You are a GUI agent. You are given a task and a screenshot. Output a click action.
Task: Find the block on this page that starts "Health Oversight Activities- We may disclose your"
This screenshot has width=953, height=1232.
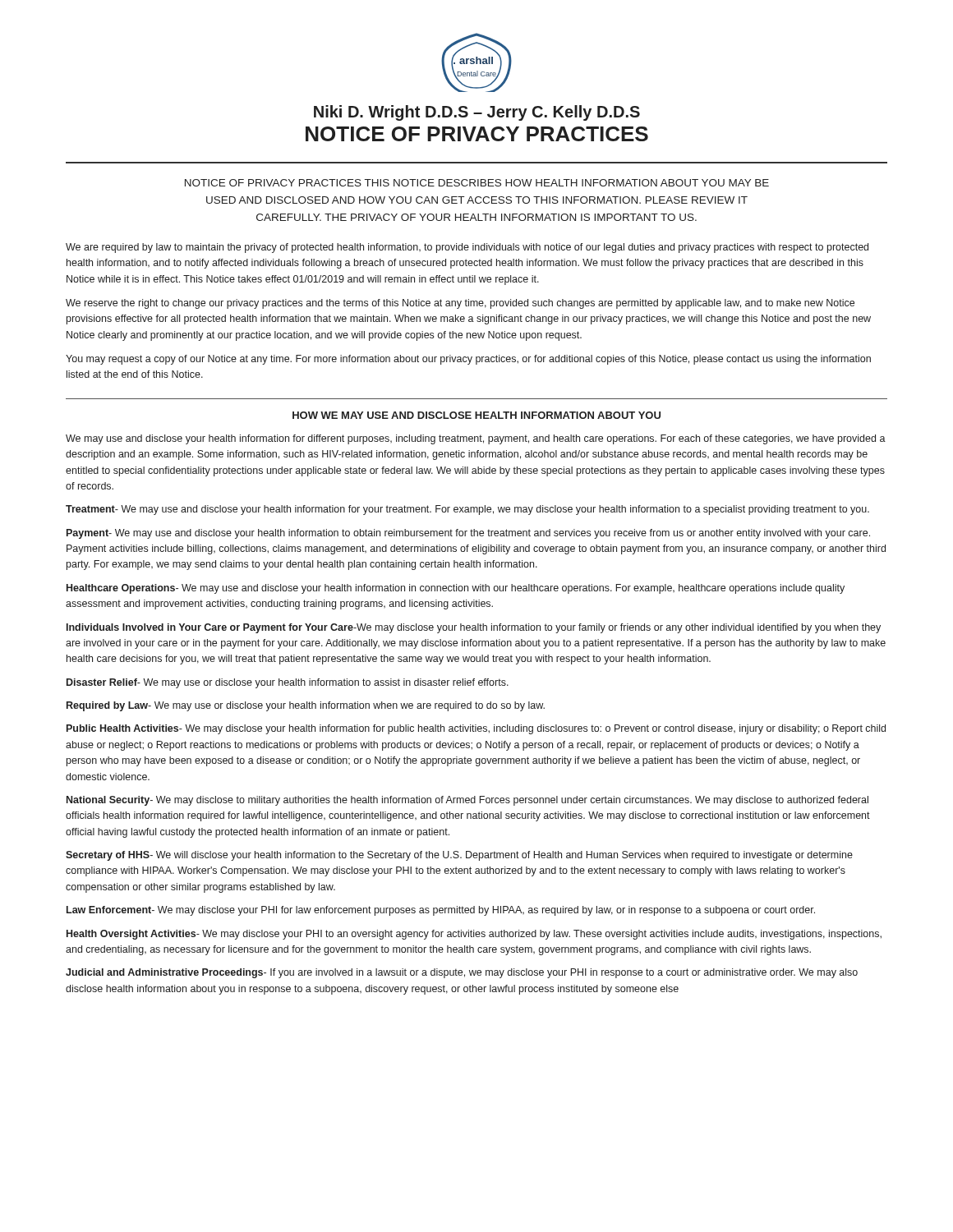pyautogui.click(x=474, y=941)
